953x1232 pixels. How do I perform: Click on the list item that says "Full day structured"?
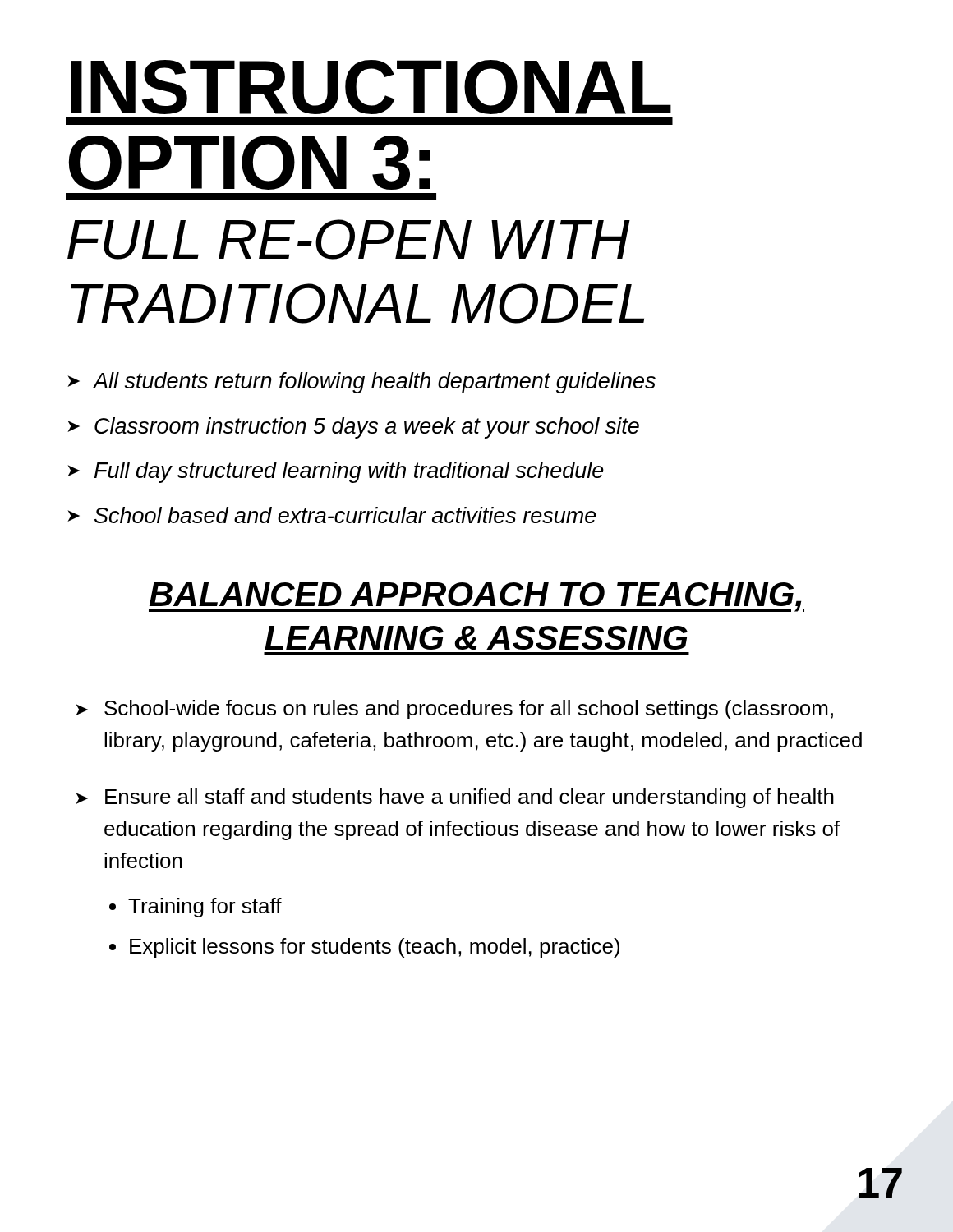click(x=349, y=471)
